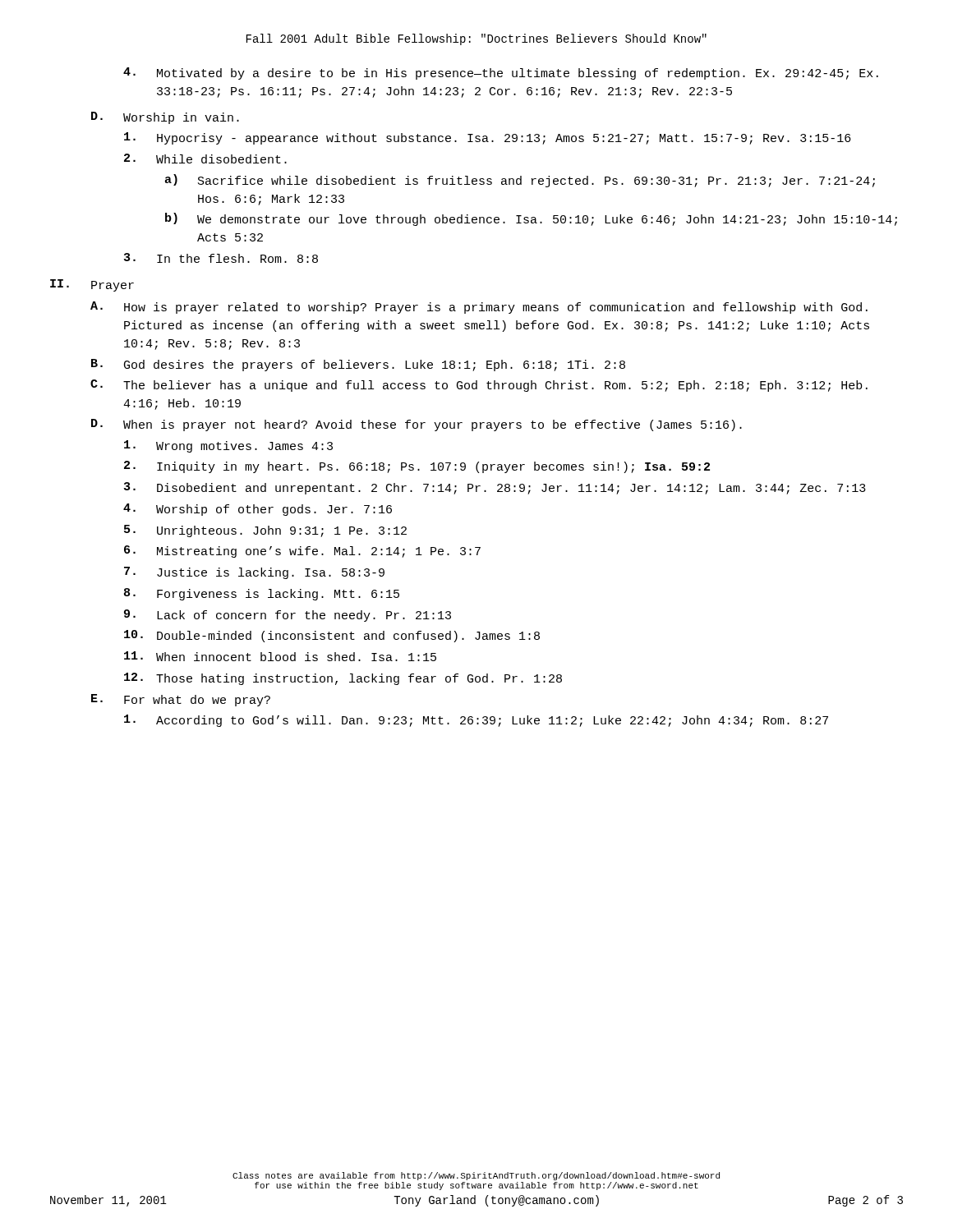Find the list item containing "3. Disobedient and unrepentant. 2 Chr. 7:14; Pr."
Screen dimensions: 1232x953
point(513,489)
